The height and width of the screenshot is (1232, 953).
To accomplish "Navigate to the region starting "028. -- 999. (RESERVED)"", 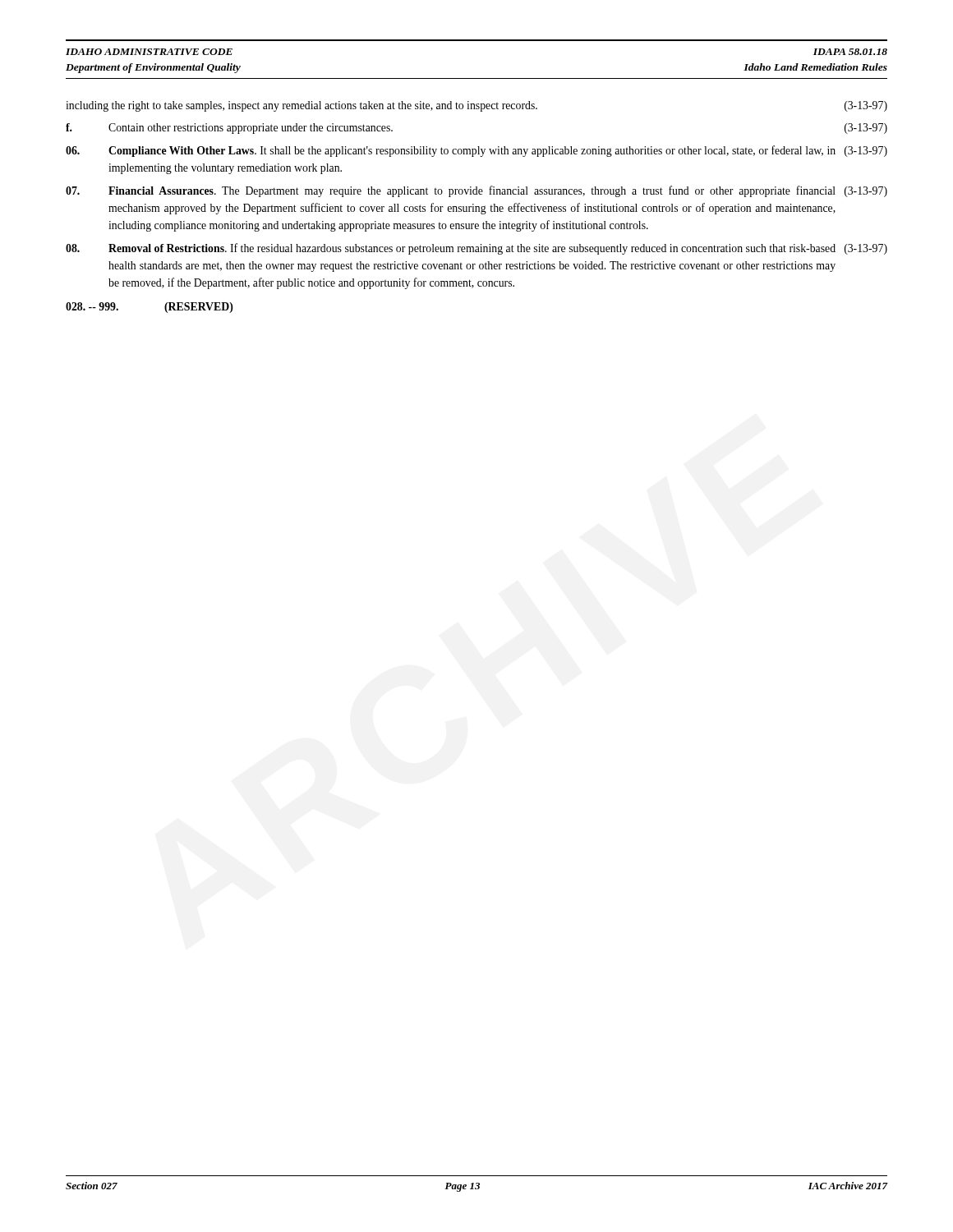I will coord(108,308).
